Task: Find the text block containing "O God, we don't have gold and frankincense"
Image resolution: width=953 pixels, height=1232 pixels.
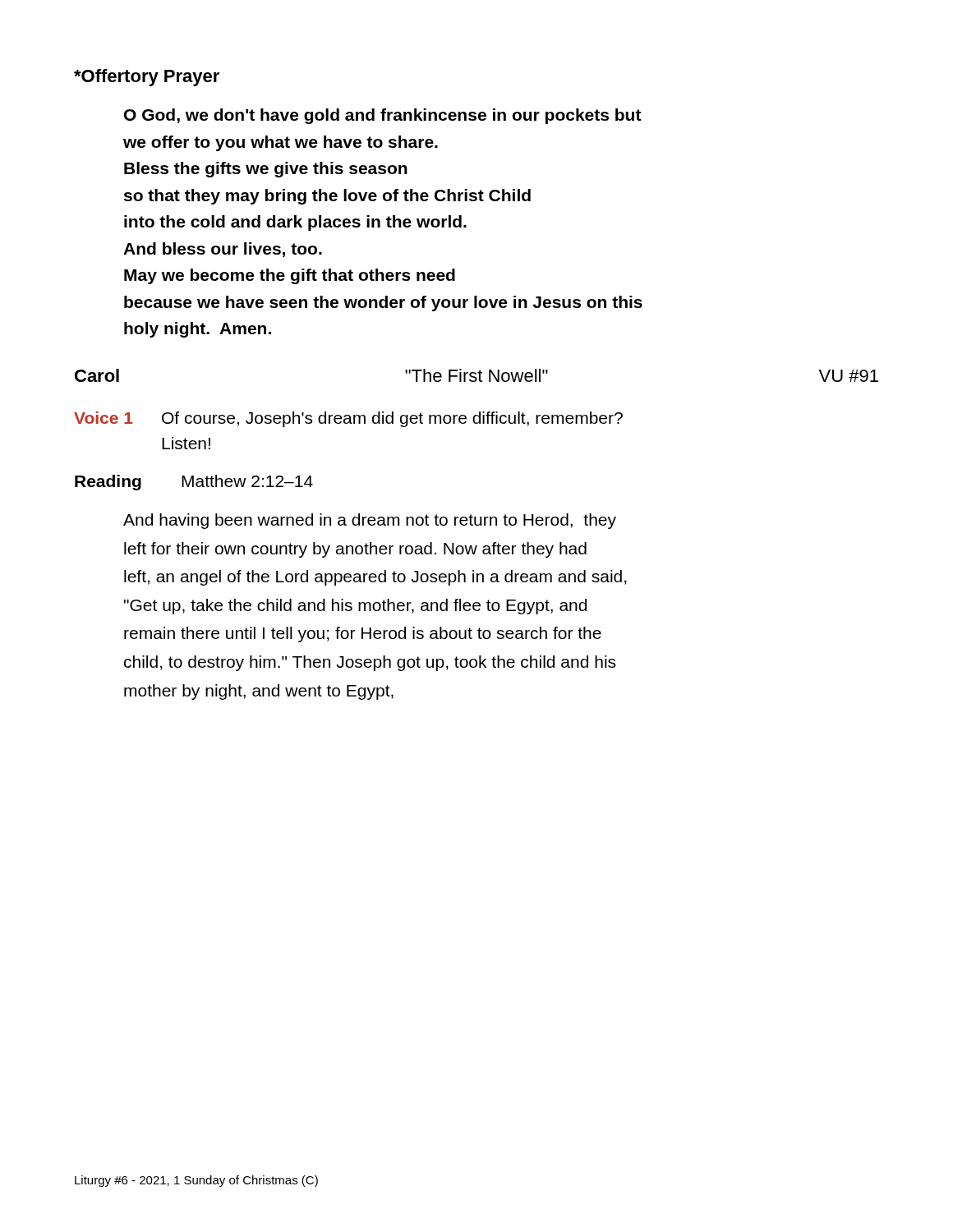Action: [383, 221]
